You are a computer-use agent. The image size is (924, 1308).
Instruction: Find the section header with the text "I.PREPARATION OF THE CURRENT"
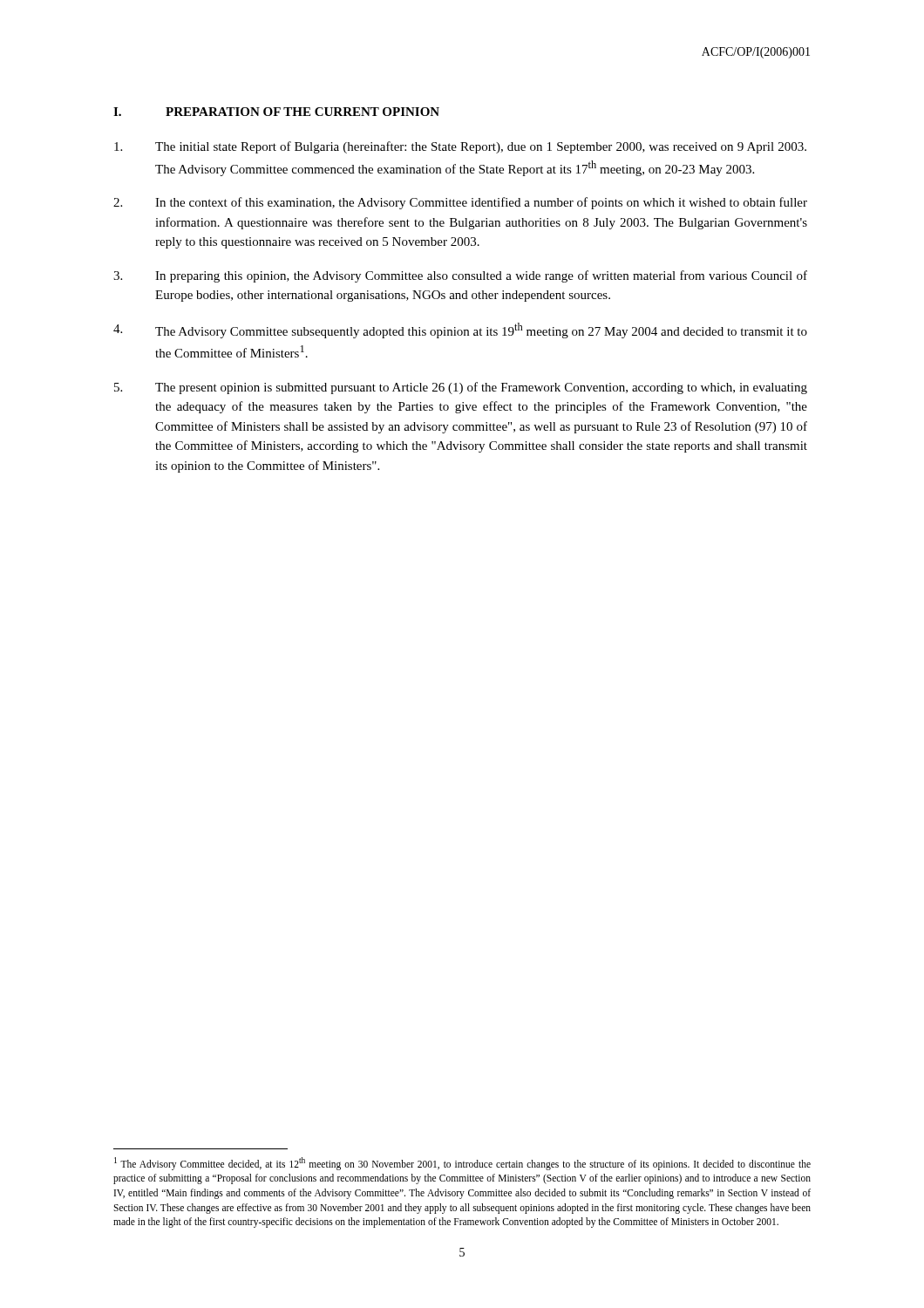(x=276, y=112)
